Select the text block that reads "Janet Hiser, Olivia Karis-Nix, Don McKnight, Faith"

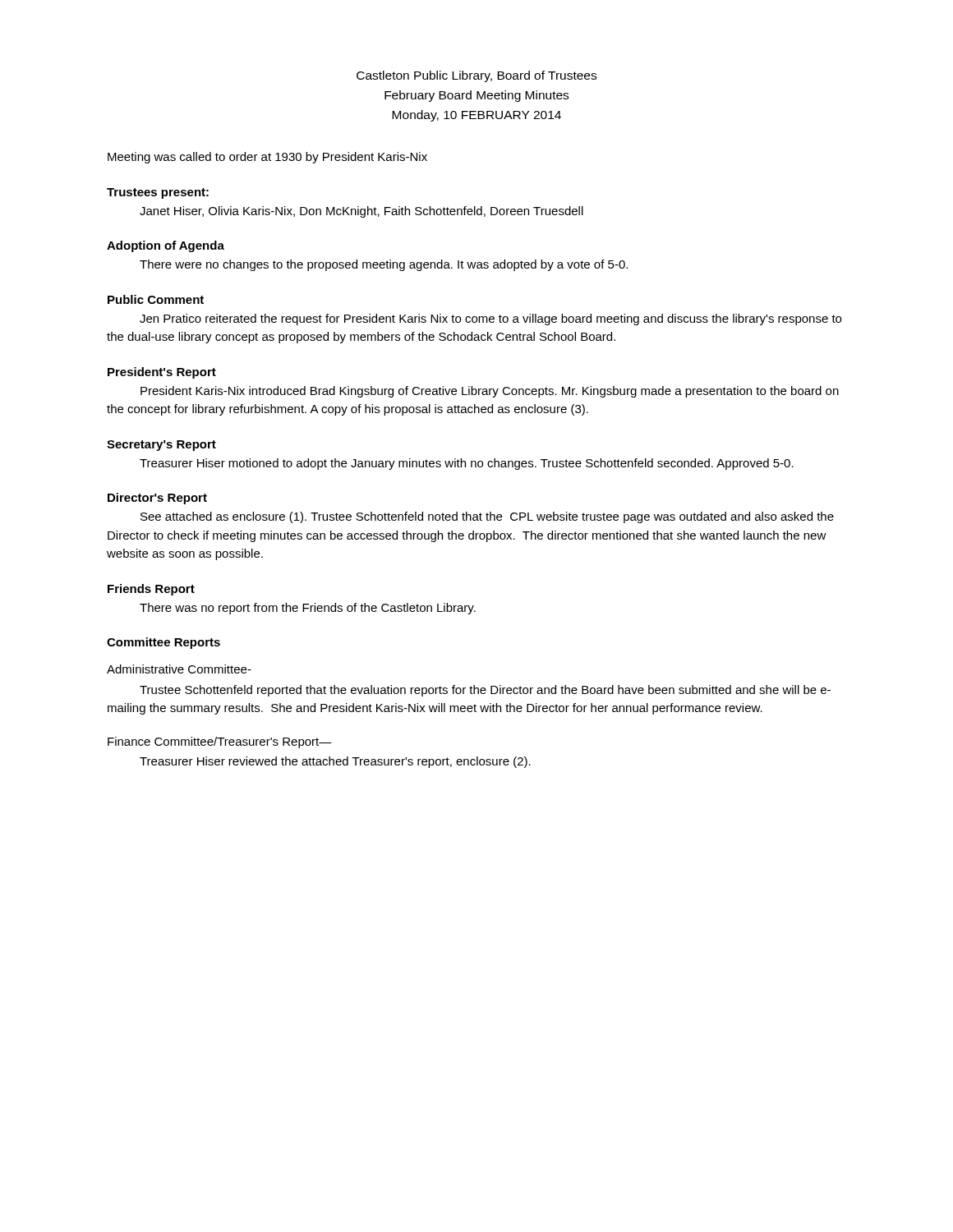tap(362, 210)
